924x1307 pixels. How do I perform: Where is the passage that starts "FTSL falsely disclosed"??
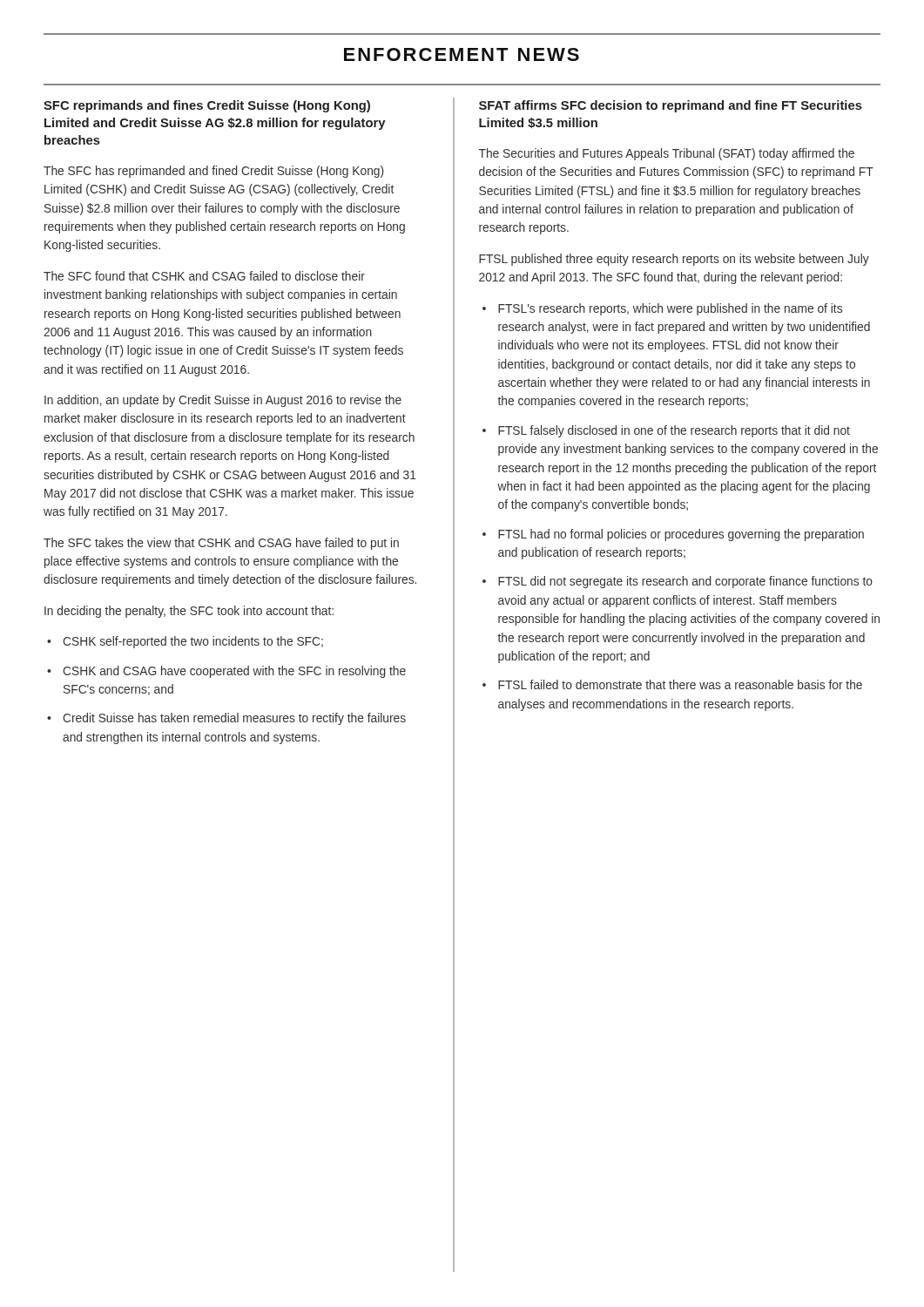[x=688, y=468]
